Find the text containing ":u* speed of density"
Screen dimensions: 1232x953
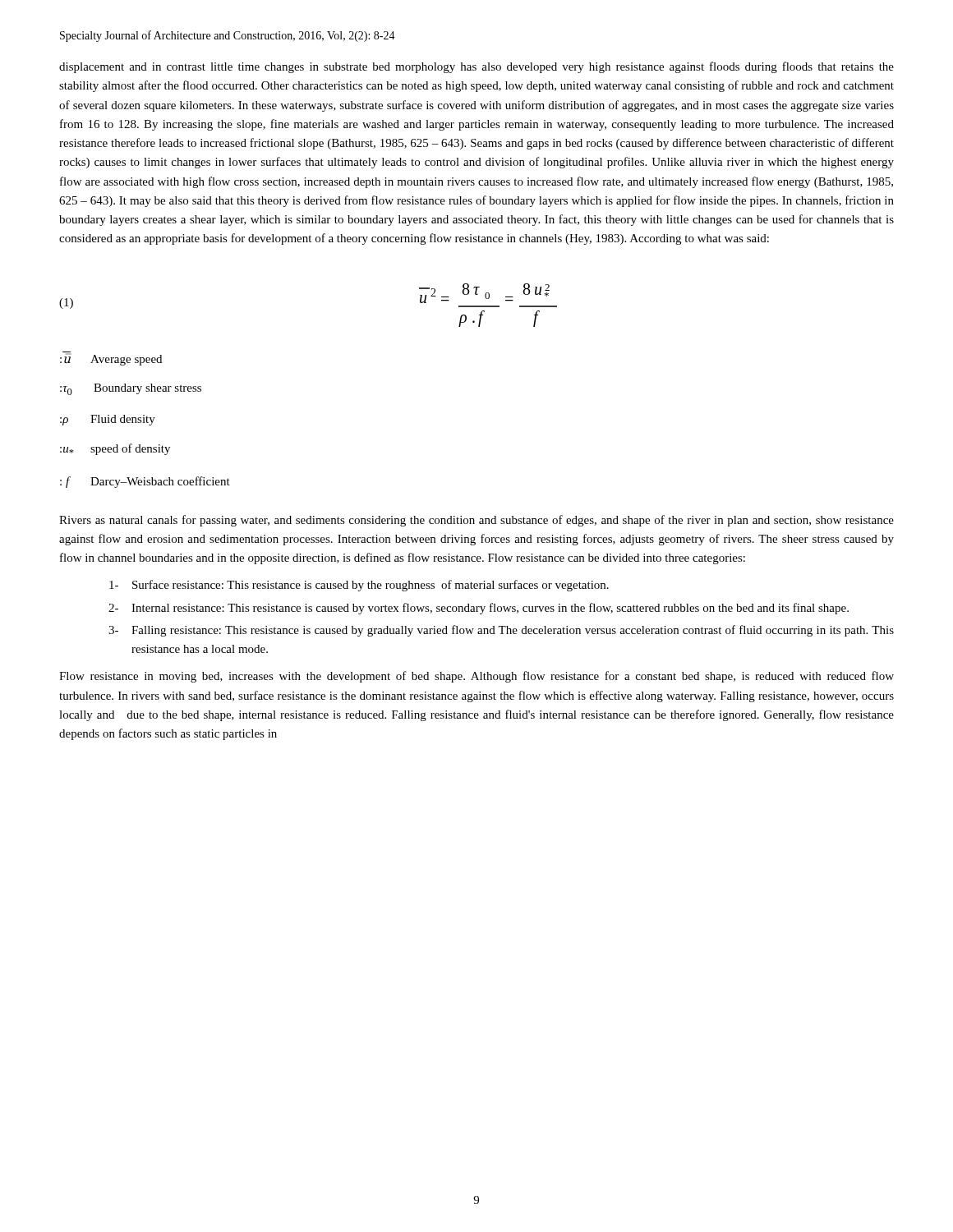pyautogui.click(x=115, y=449)
